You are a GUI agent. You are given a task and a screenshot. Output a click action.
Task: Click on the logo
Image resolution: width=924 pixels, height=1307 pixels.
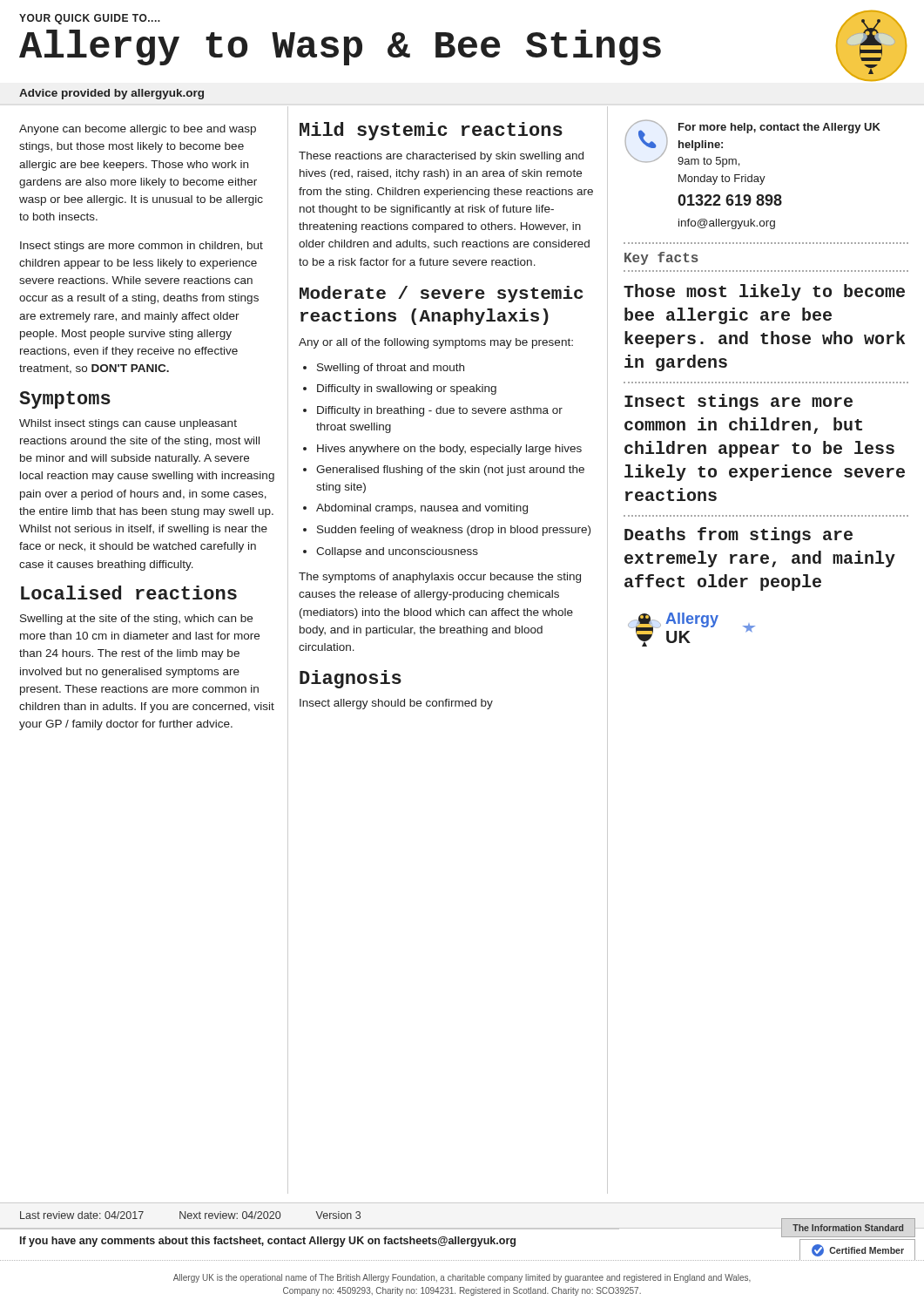click(766, 628)
